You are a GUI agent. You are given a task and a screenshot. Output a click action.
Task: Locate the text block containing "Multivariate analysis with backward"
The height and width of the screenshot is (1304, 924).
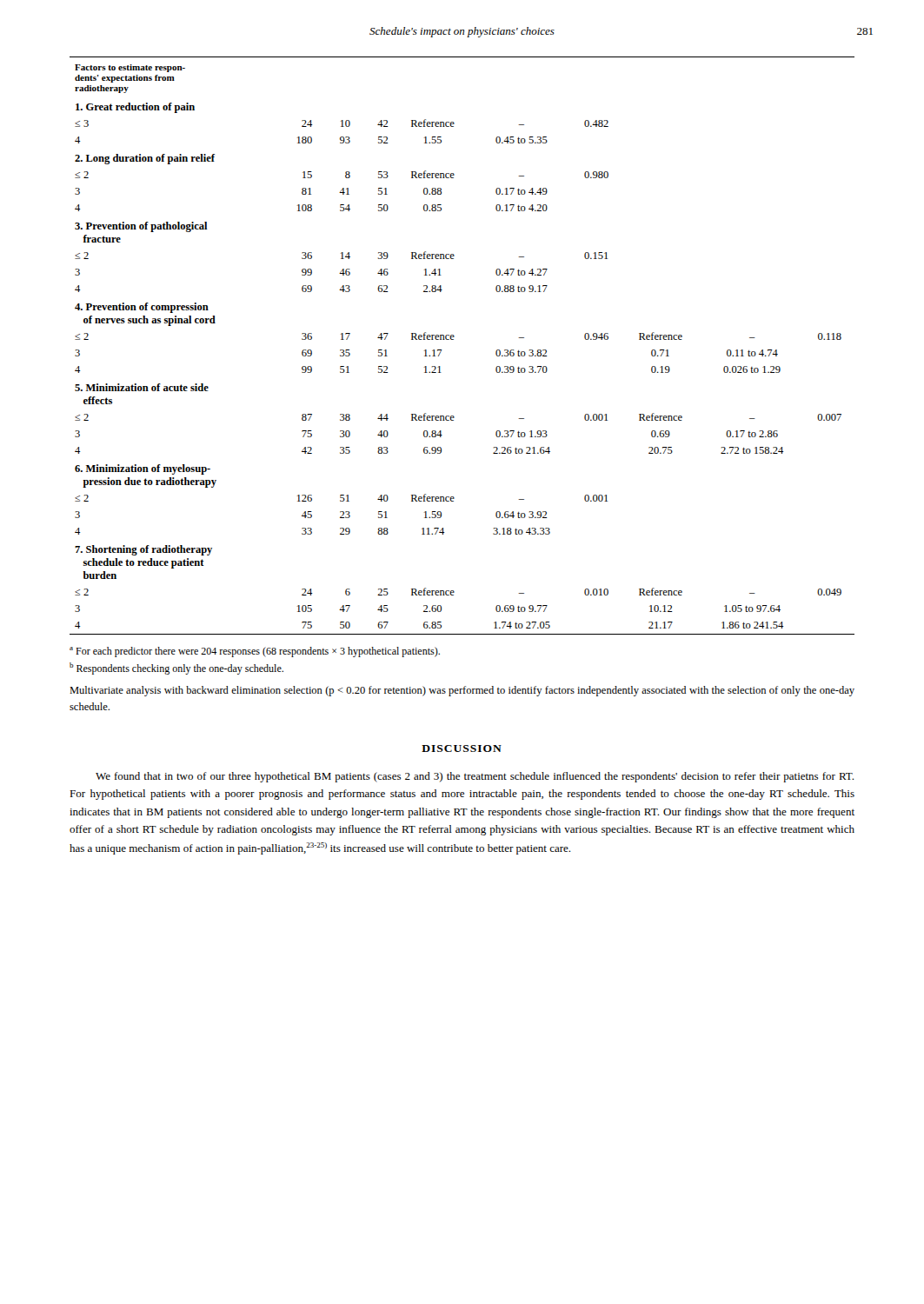pos(462,698)
